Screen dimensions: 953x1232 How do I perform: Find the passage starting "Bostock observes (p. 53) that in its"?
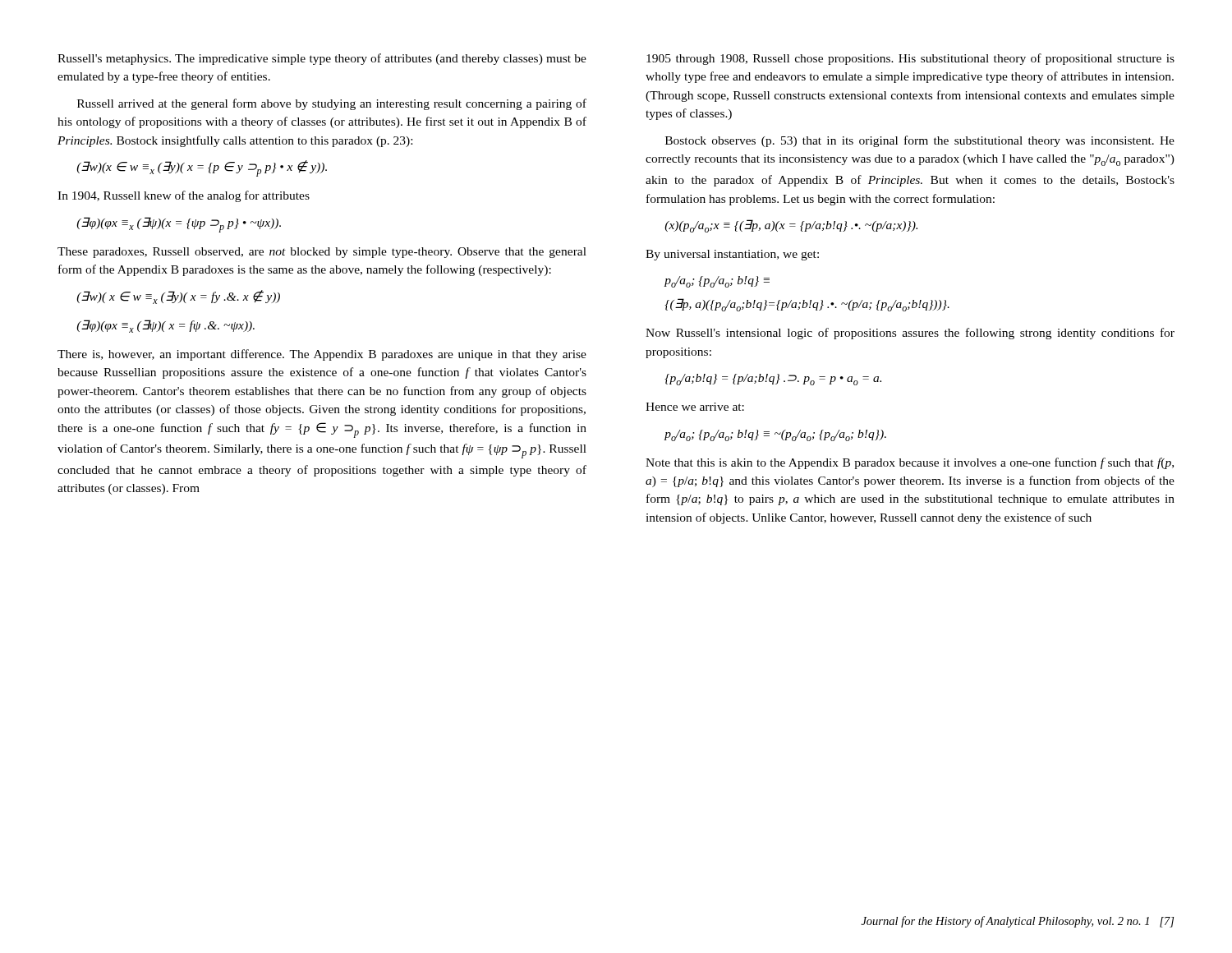[x=910, y=170]
